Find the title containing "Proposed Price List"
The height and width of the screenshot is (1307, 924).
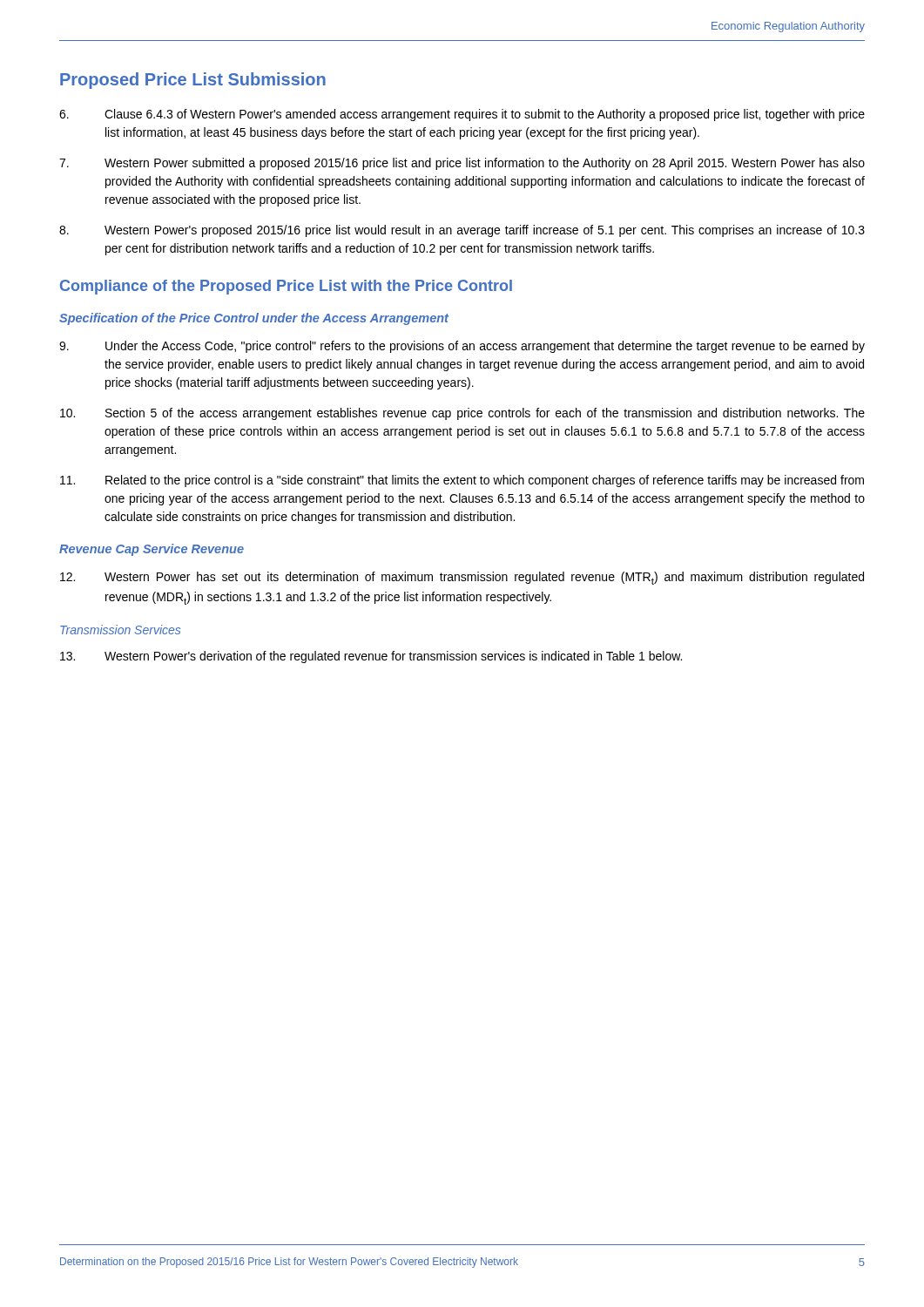click(193, 81)
